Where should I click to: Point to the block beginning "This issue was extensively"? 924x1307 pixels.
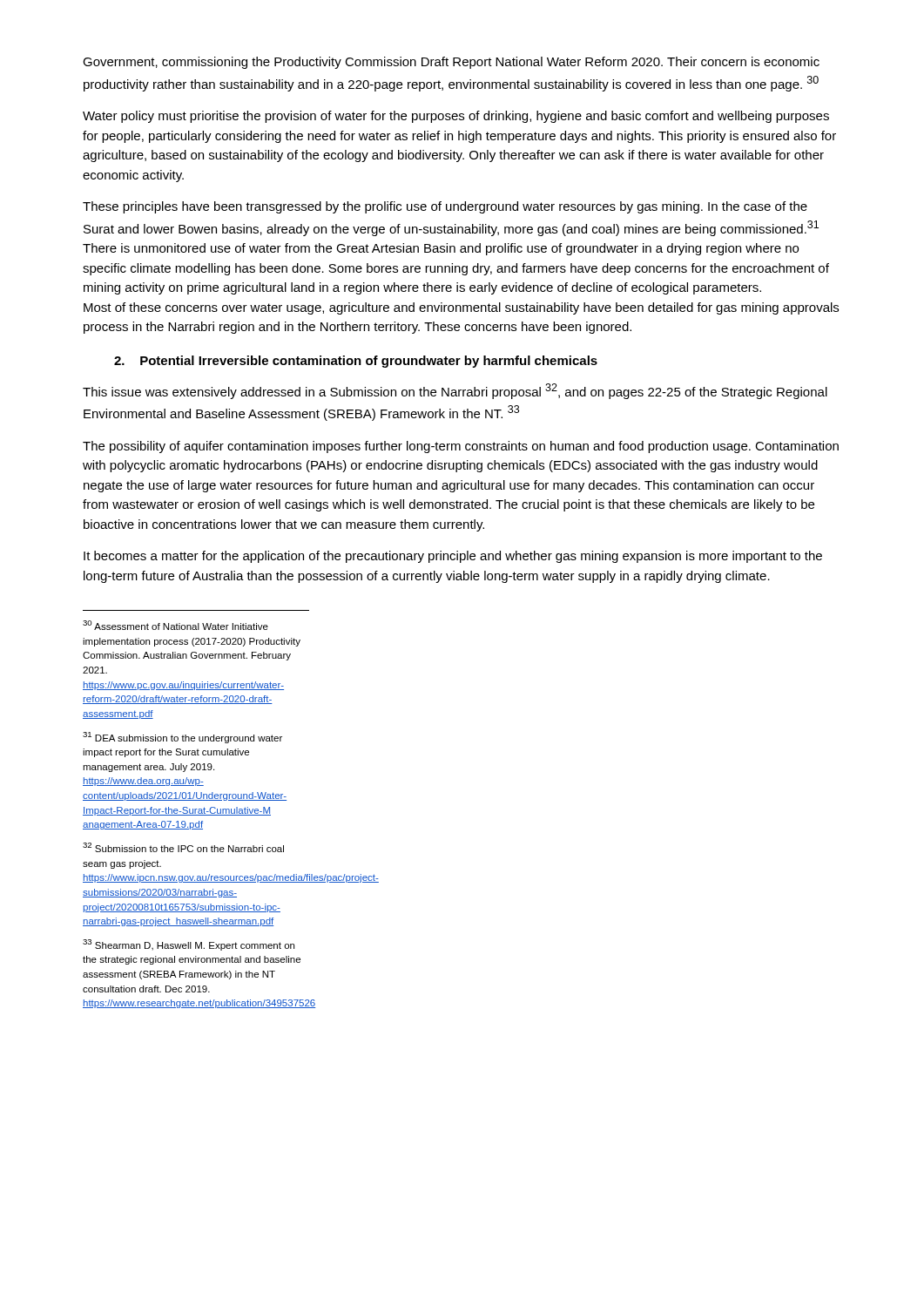[x=455, y=401]
